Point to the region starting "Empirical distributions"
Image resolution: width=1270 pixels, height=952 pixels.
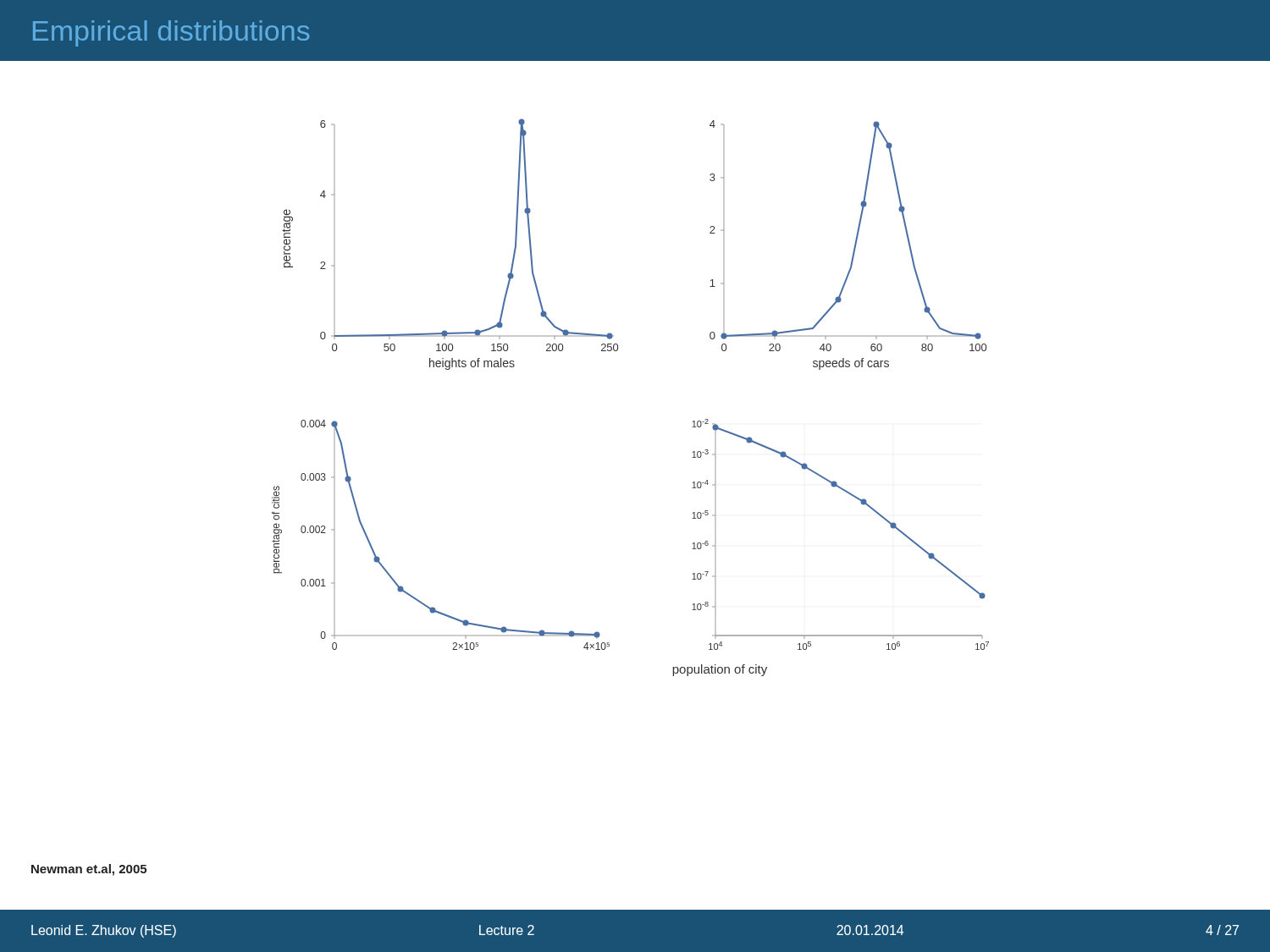click(170, 30)
